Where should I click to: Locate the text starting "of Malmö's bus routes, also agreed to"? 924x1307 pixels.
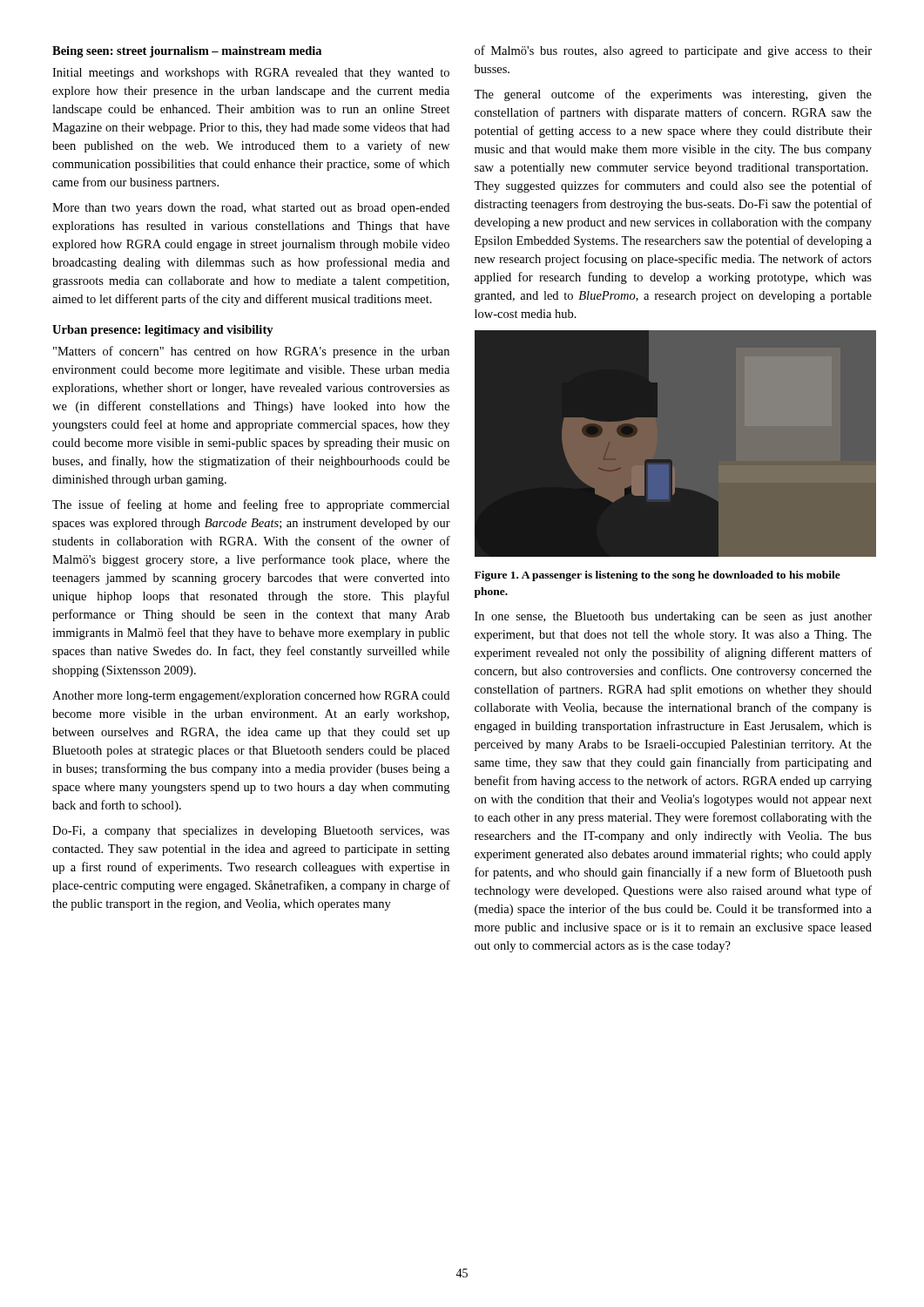pyautogui.click(x=673, y=60)
